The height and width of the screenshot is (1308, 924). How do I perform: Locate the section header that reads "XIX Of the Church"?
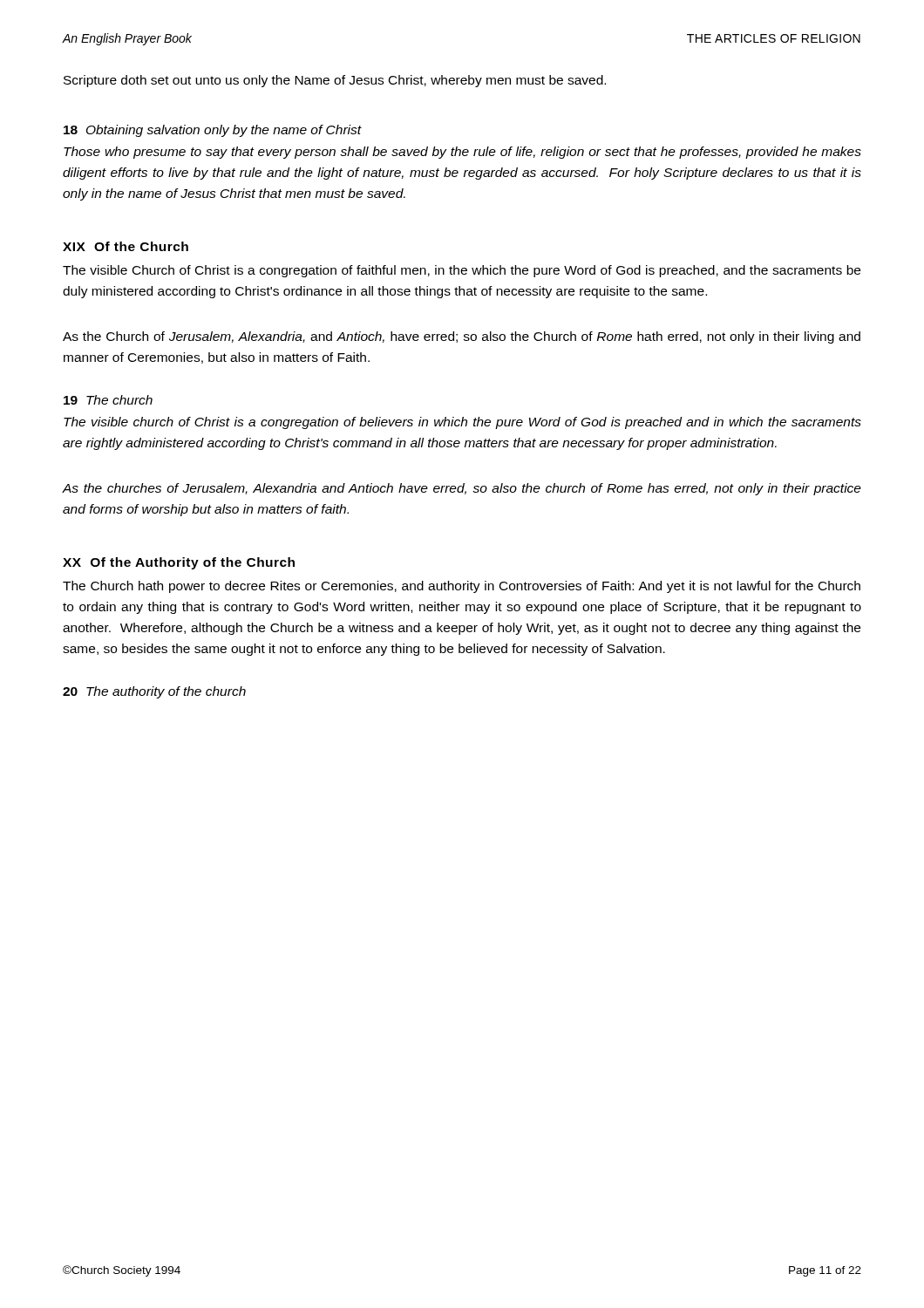coord(126,246)
